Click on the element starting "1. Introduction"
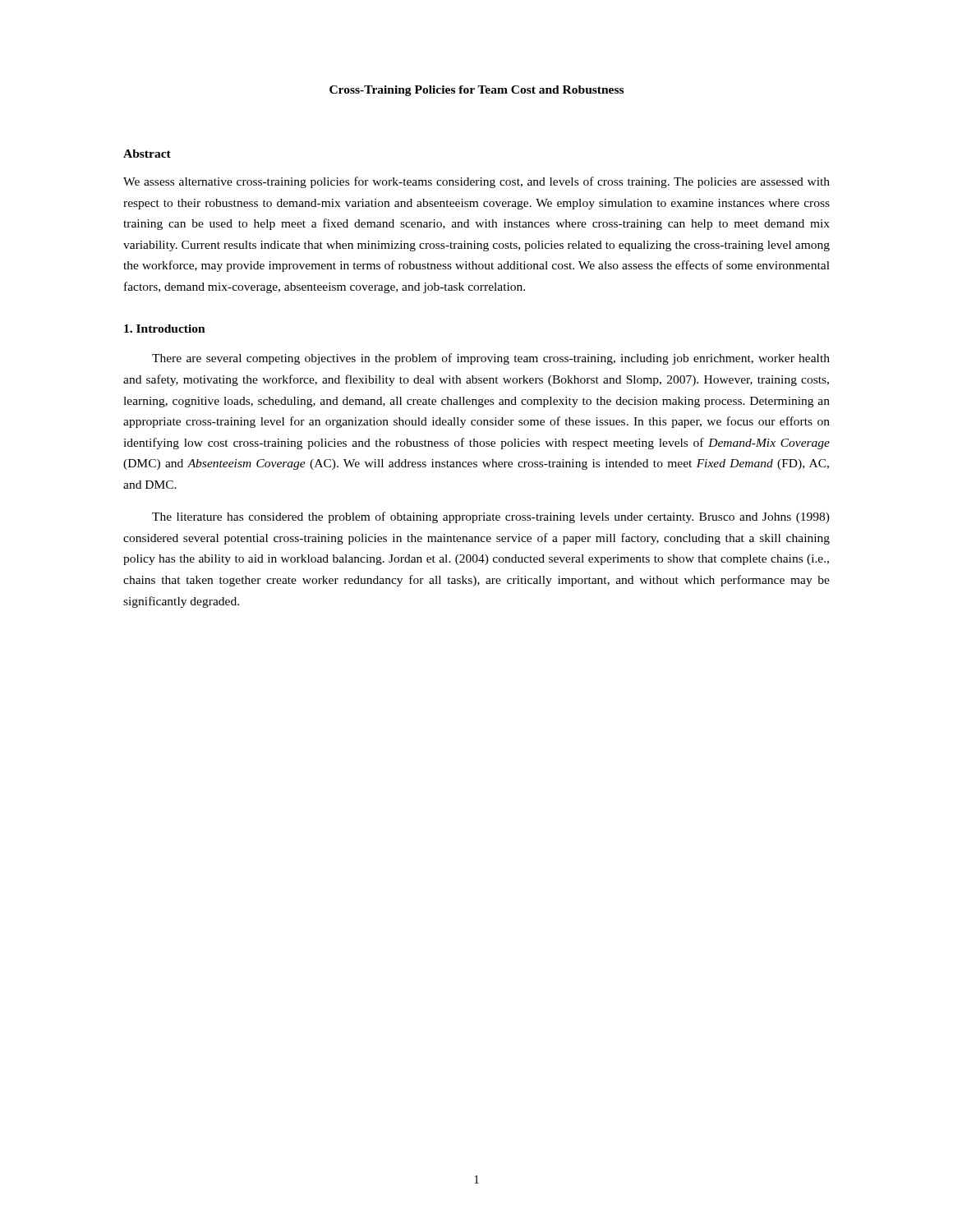Image resolution: width=953 pixels, height=1232 pixels. tap(164, 328)
